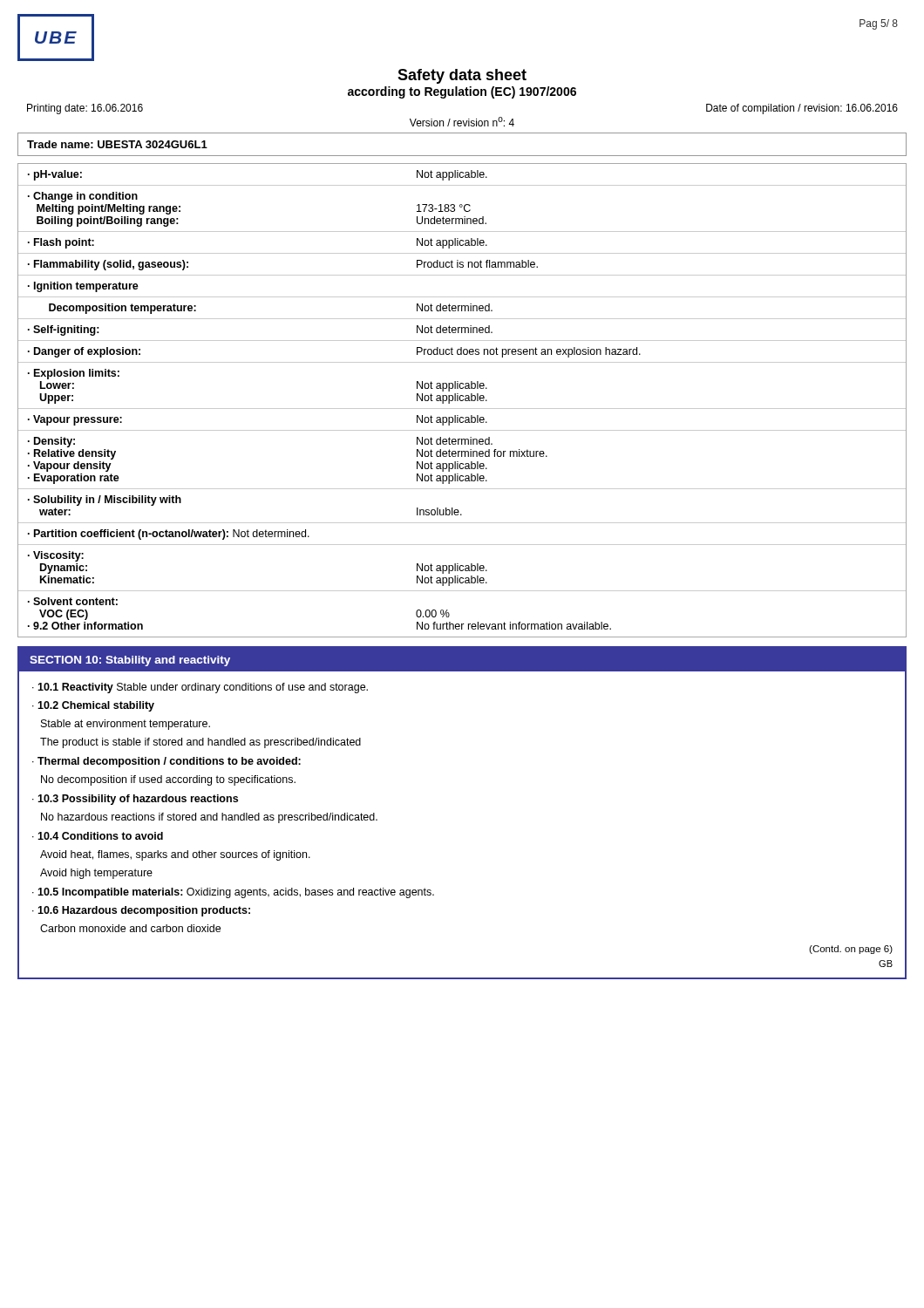The height and width of the screenshot is (1308, 924).
Task: Find the text block starting "Trade name: UBESTA 3024GU6L1"
Action: (x=117, y=144)
